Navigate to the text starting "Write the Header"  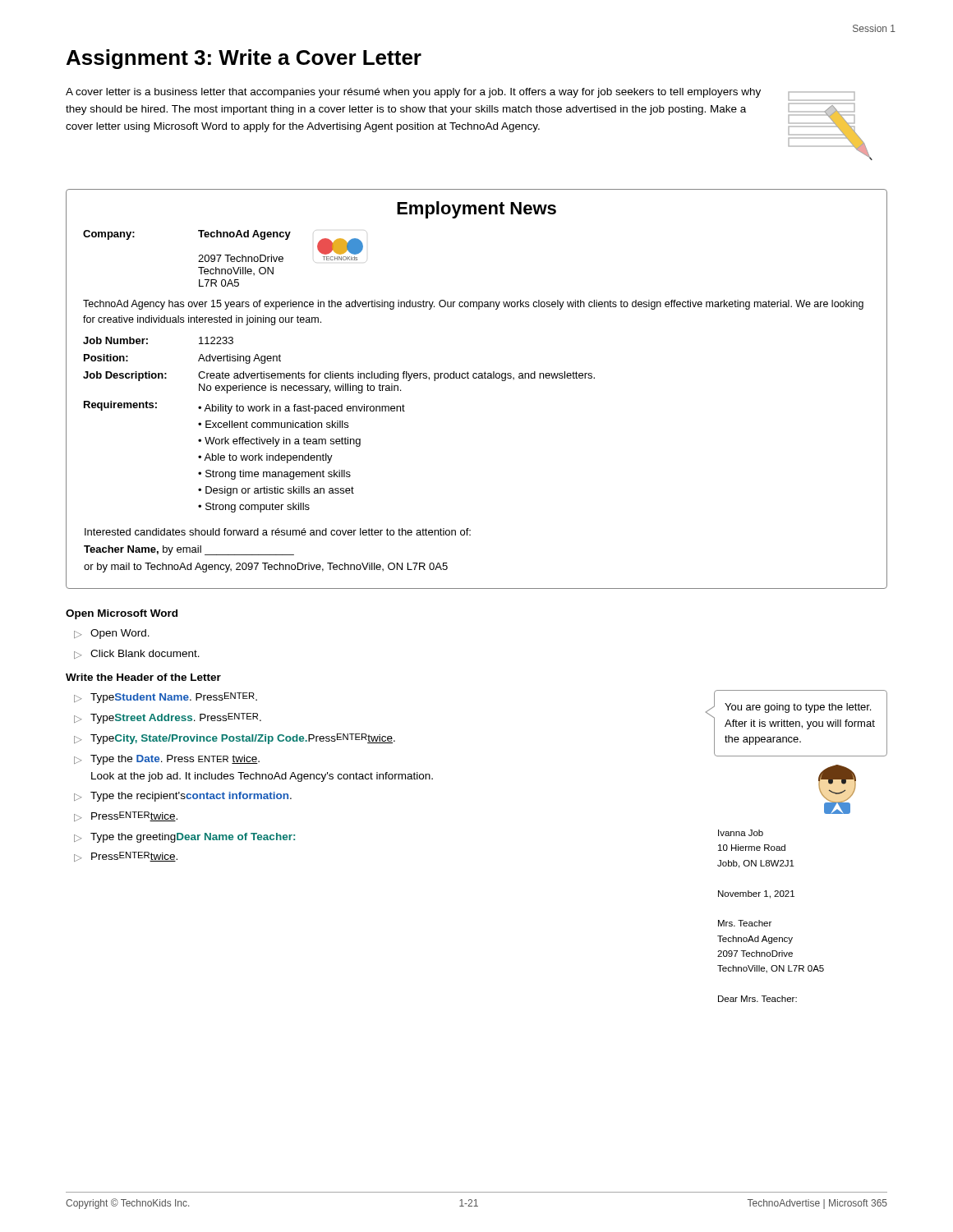(x=143, y=678)
